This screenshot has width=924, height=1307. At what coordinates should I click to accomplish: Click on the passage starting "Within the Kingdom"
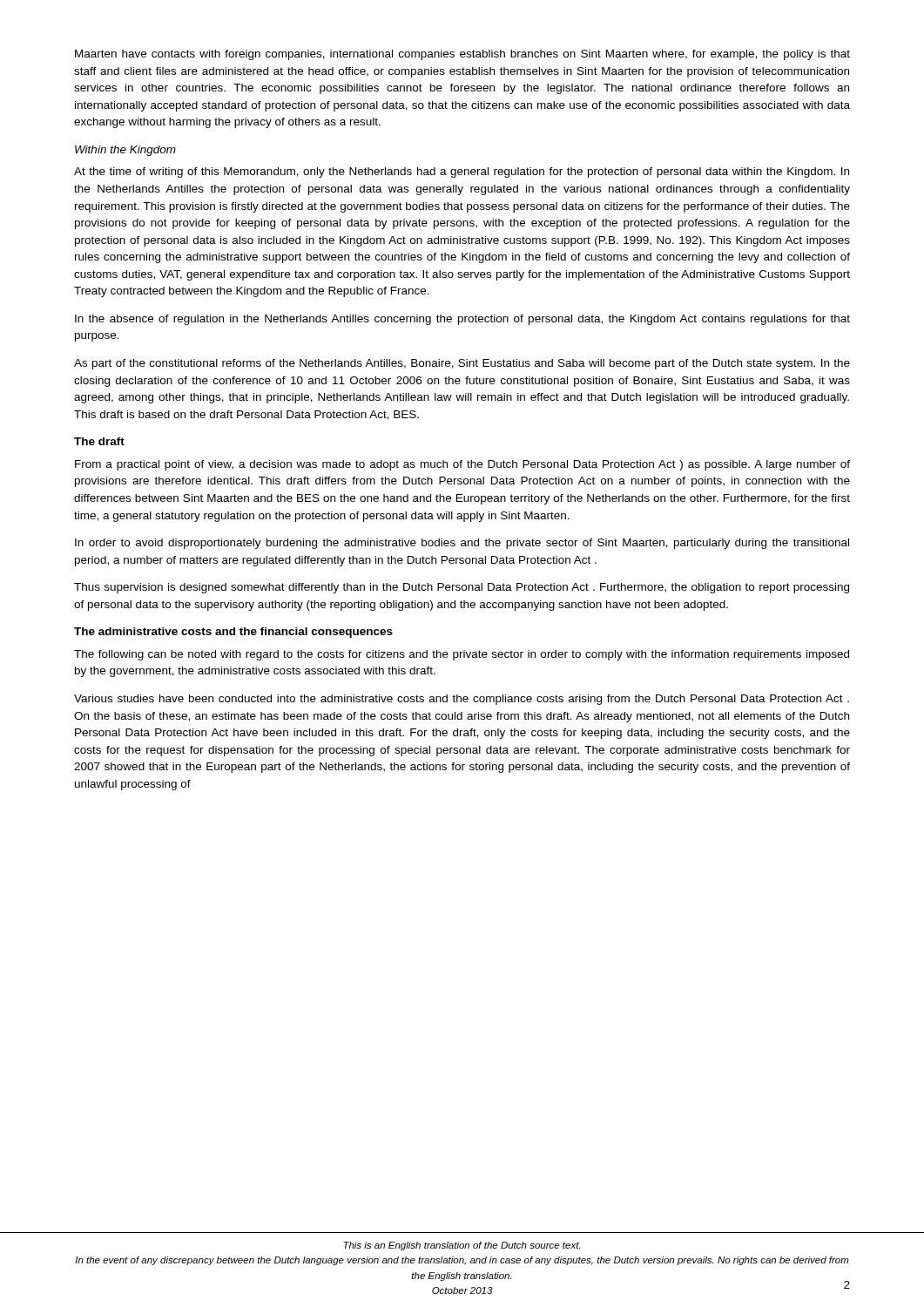(x=125, y=149)
